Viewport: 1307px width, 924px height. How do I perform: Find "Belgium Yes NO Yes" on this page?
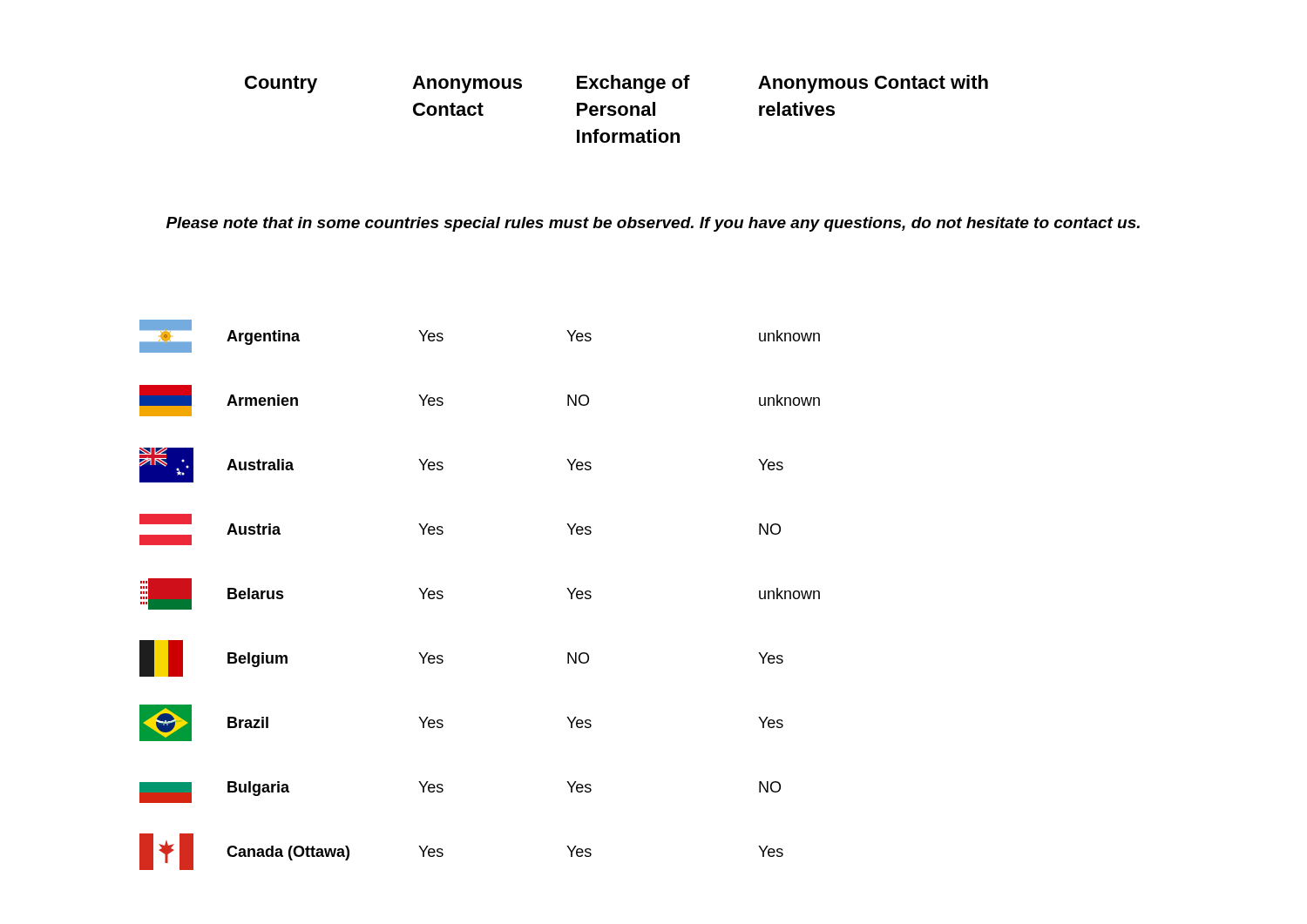pyautogui.click(x=254, y=658)
